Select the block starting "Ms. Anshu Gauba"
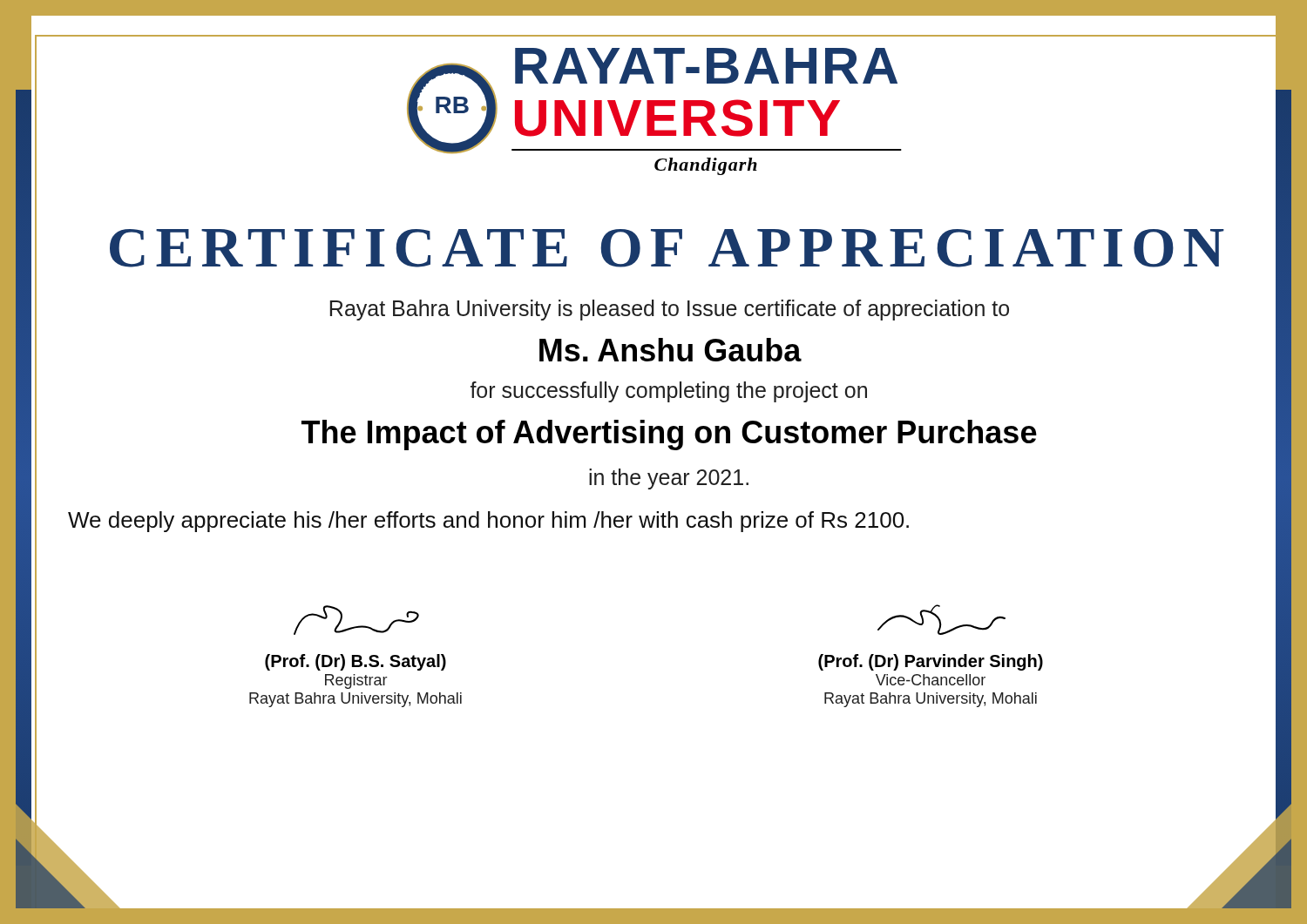 (x=669, y=351)
